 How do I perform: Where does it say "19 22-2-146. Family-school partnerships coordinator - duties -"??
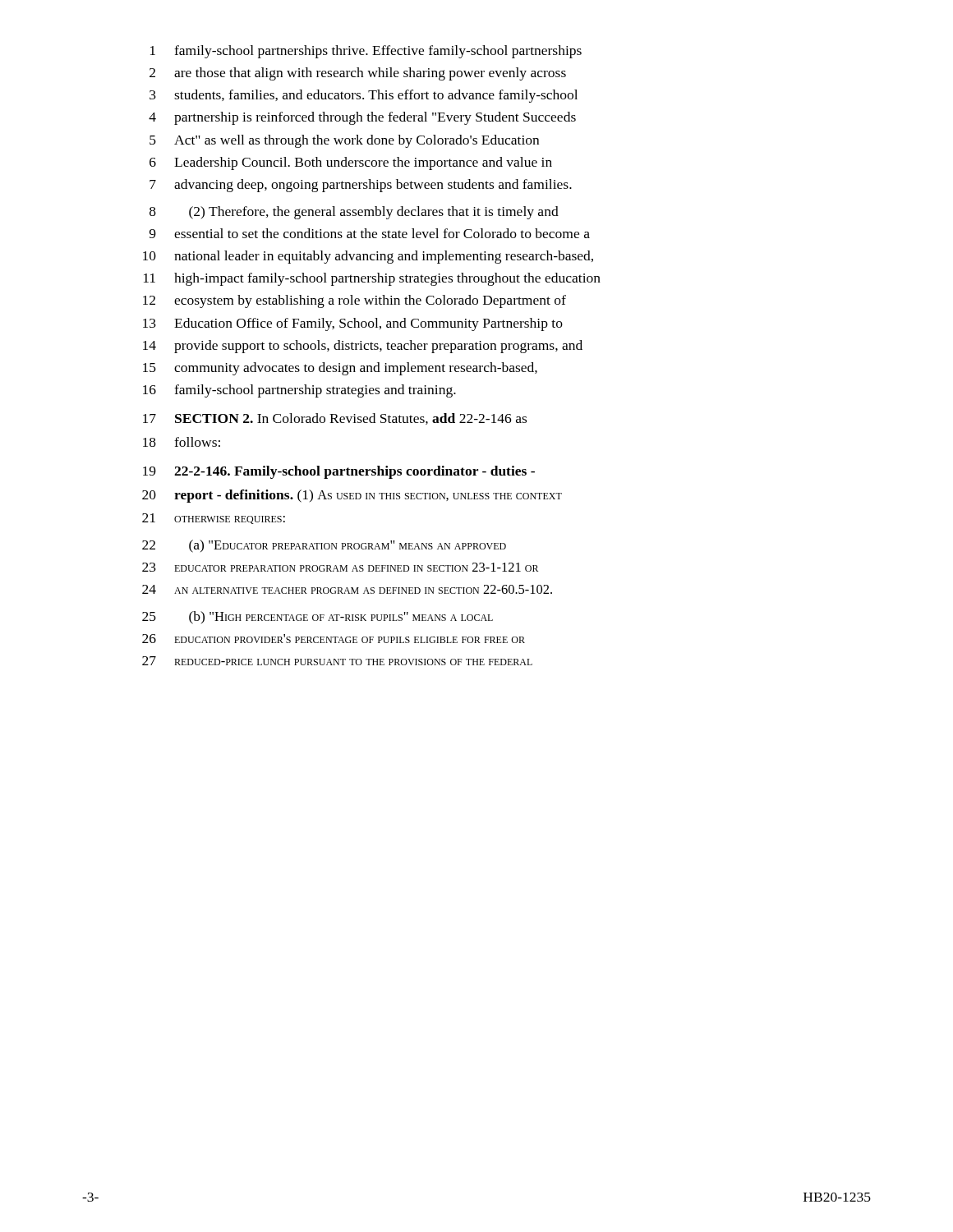496,471
